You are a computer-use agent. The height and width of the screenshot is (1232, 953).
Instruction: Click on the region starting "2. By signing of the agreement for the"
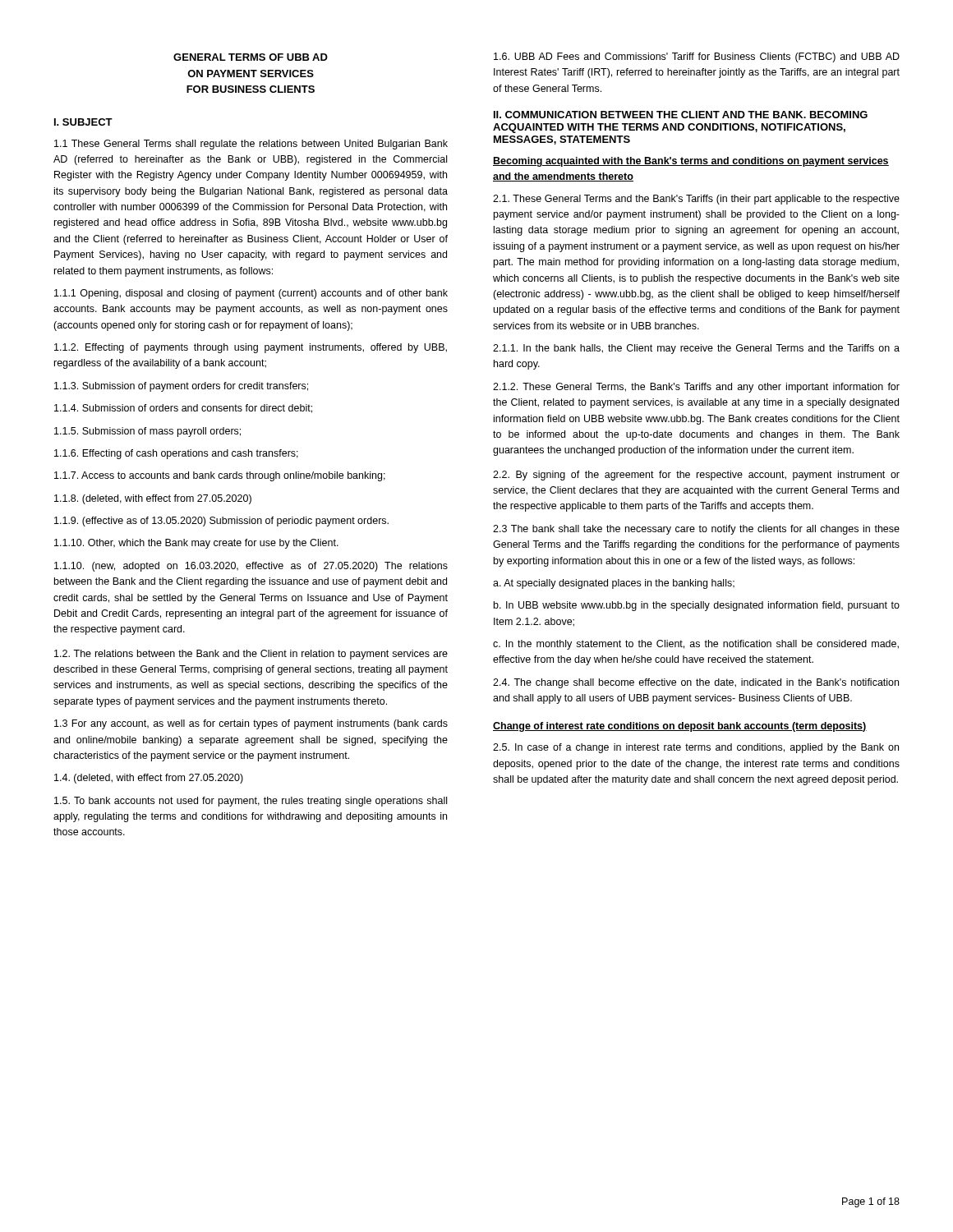click(696, 587)
